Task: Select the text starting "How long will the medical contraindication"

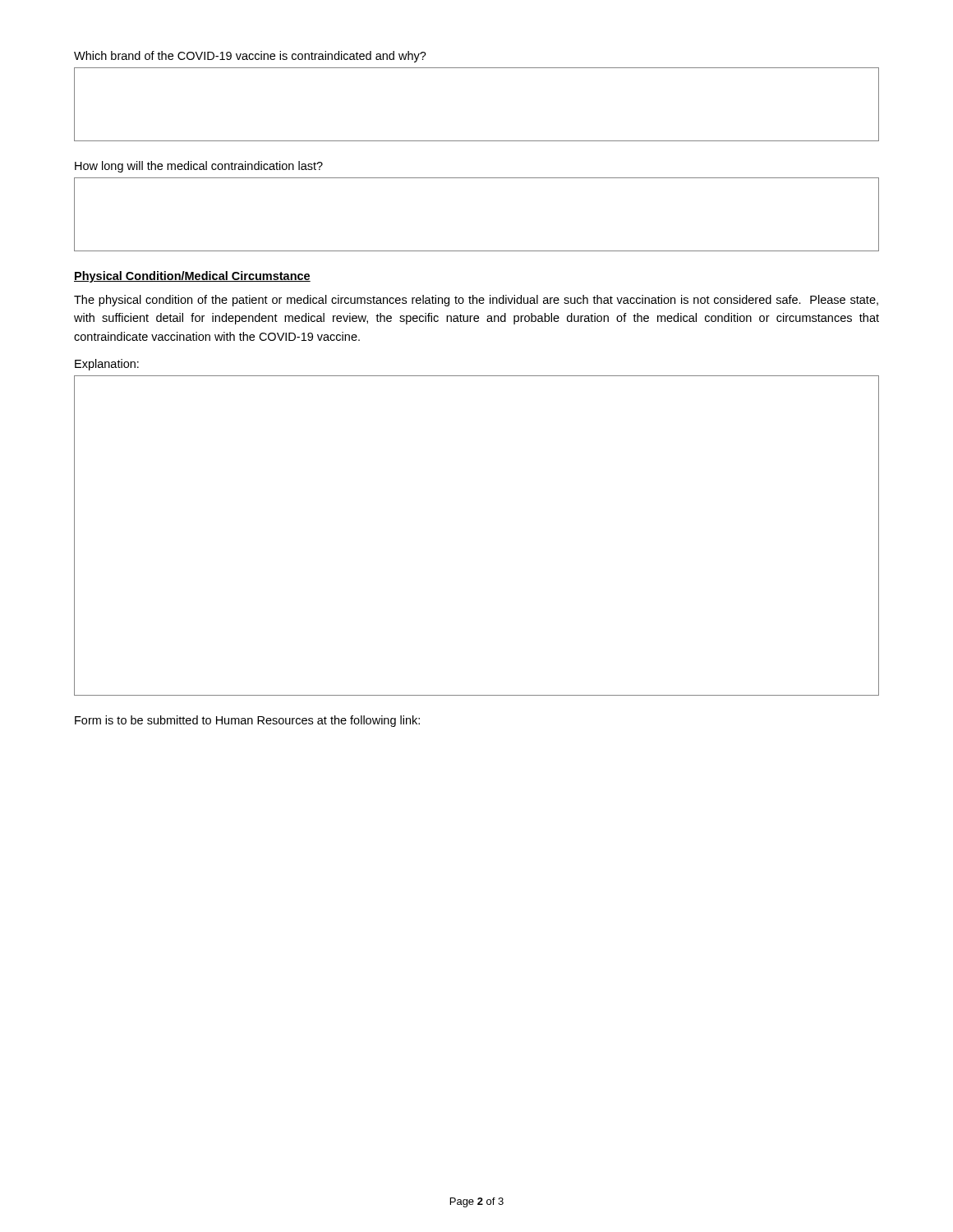Action: tap(198, 166)
